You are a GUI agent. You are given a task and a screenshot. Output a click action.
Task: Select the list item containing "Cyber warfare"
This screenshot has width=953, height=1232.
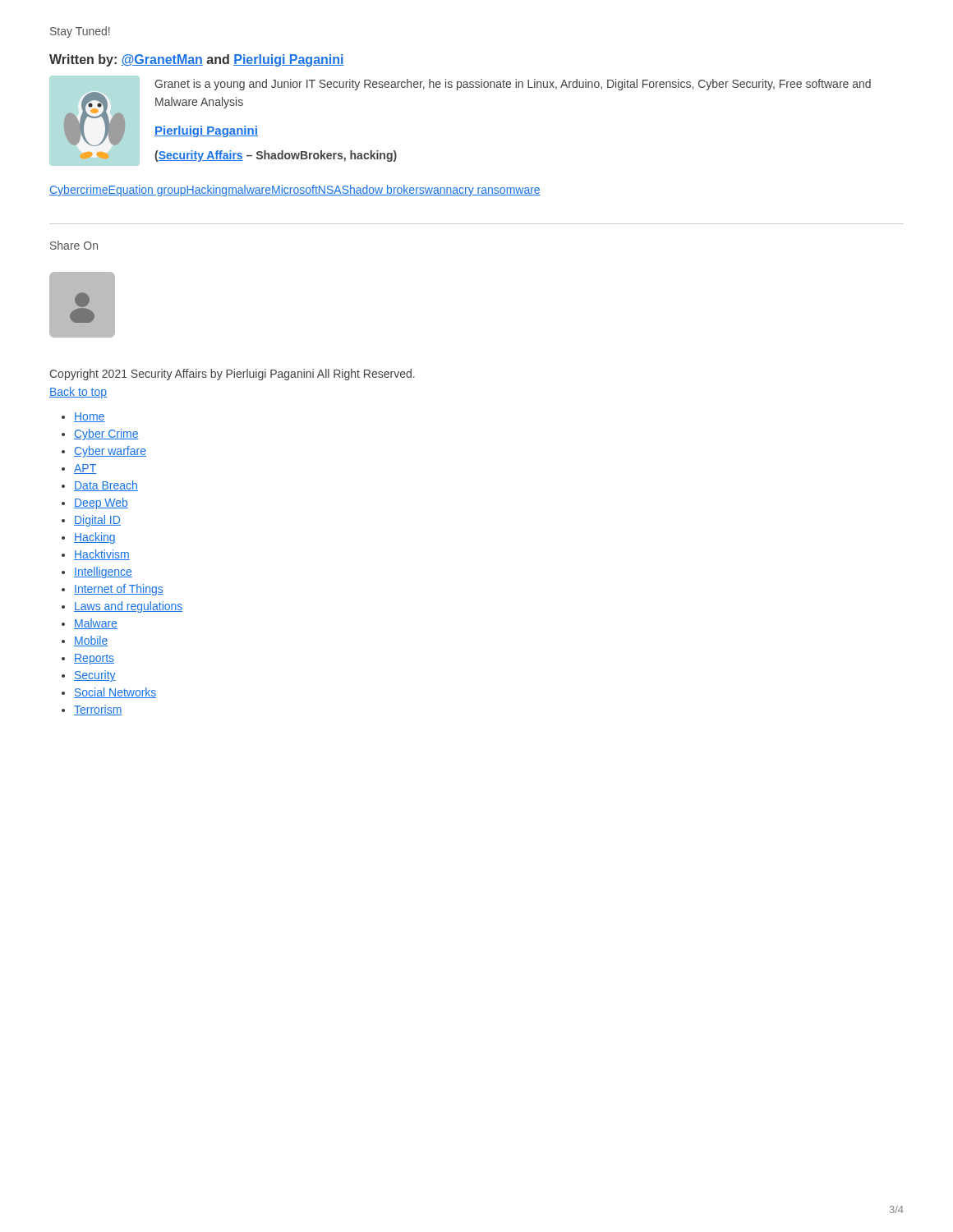coord(110,451)
